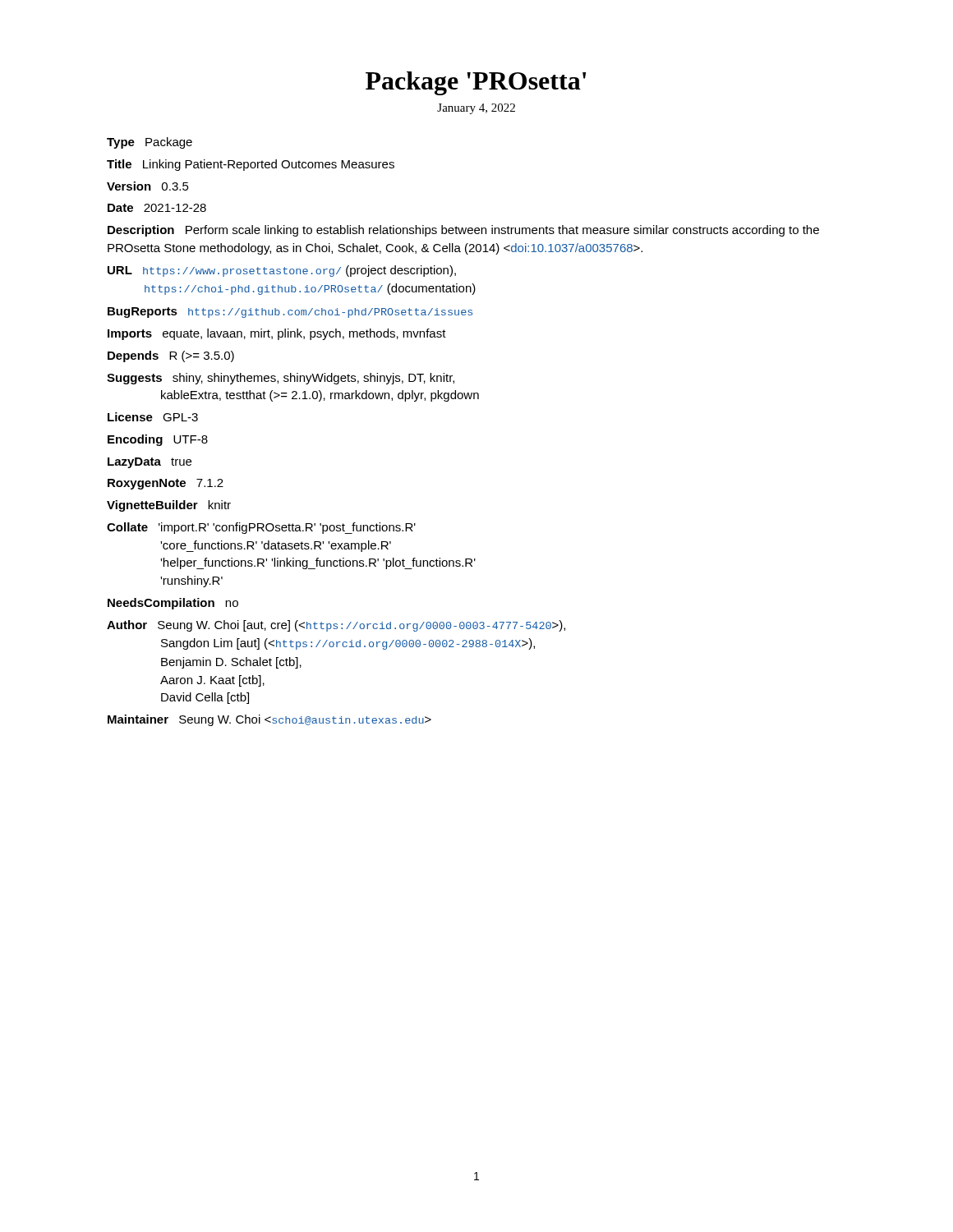Find the element starting "BugReports https://github.com/choi-phd/PROsetta/issues"
The image size is (953, 1232).
(x=290, y=311)
